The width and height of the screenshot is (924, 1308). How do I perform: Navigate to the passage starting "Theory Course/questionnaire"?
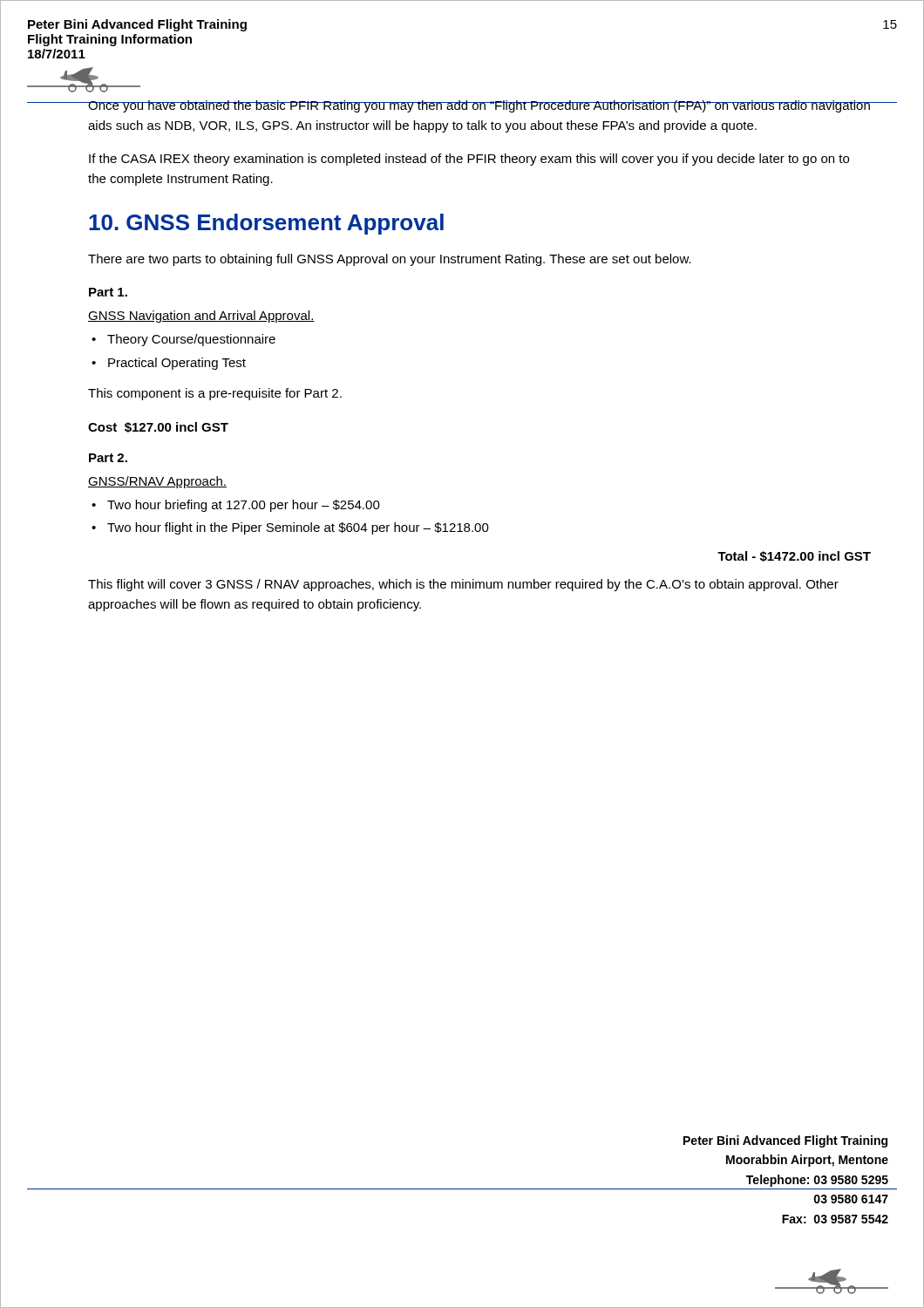pyautogui.click(x=191, y=339)
